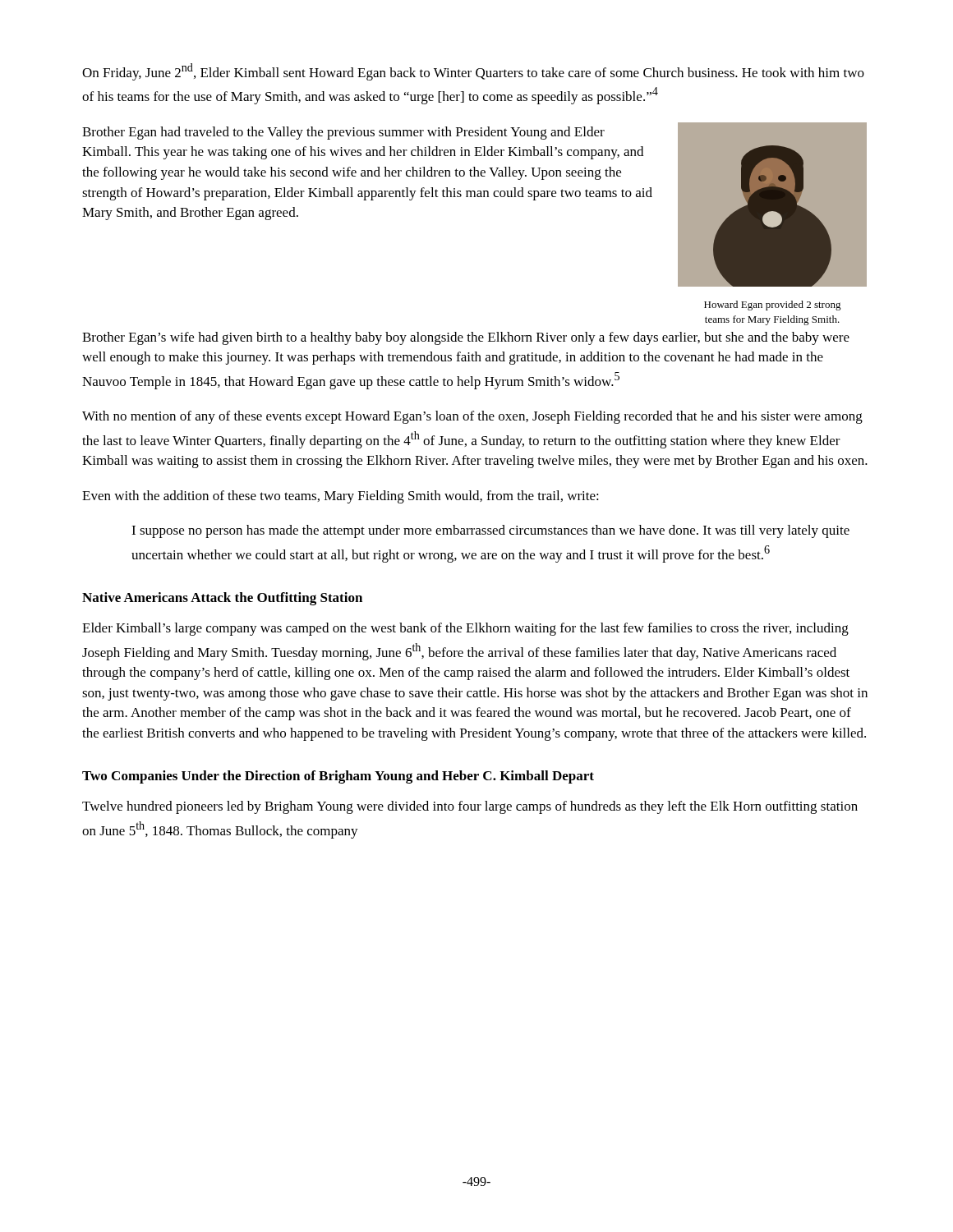This screenshot has width=953, height=1232.
Task: Locate the text starting "Howard Egan provided 2 strongteams for Mary"
Action: pyautogui.click(x=772, y=312)
